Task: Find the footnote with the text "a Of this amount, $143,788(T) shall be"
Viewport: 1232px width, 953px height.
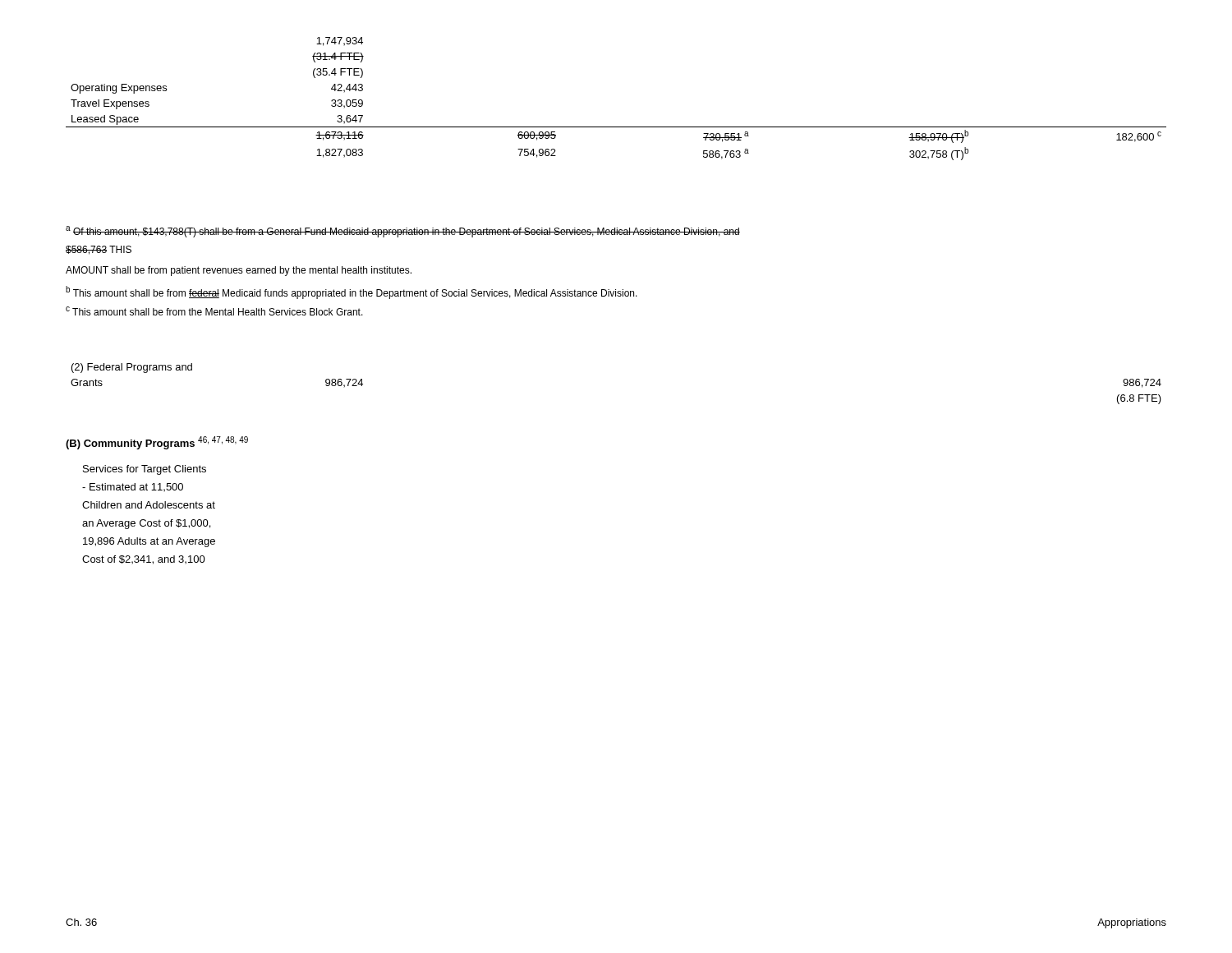Action: click(616, 240)
